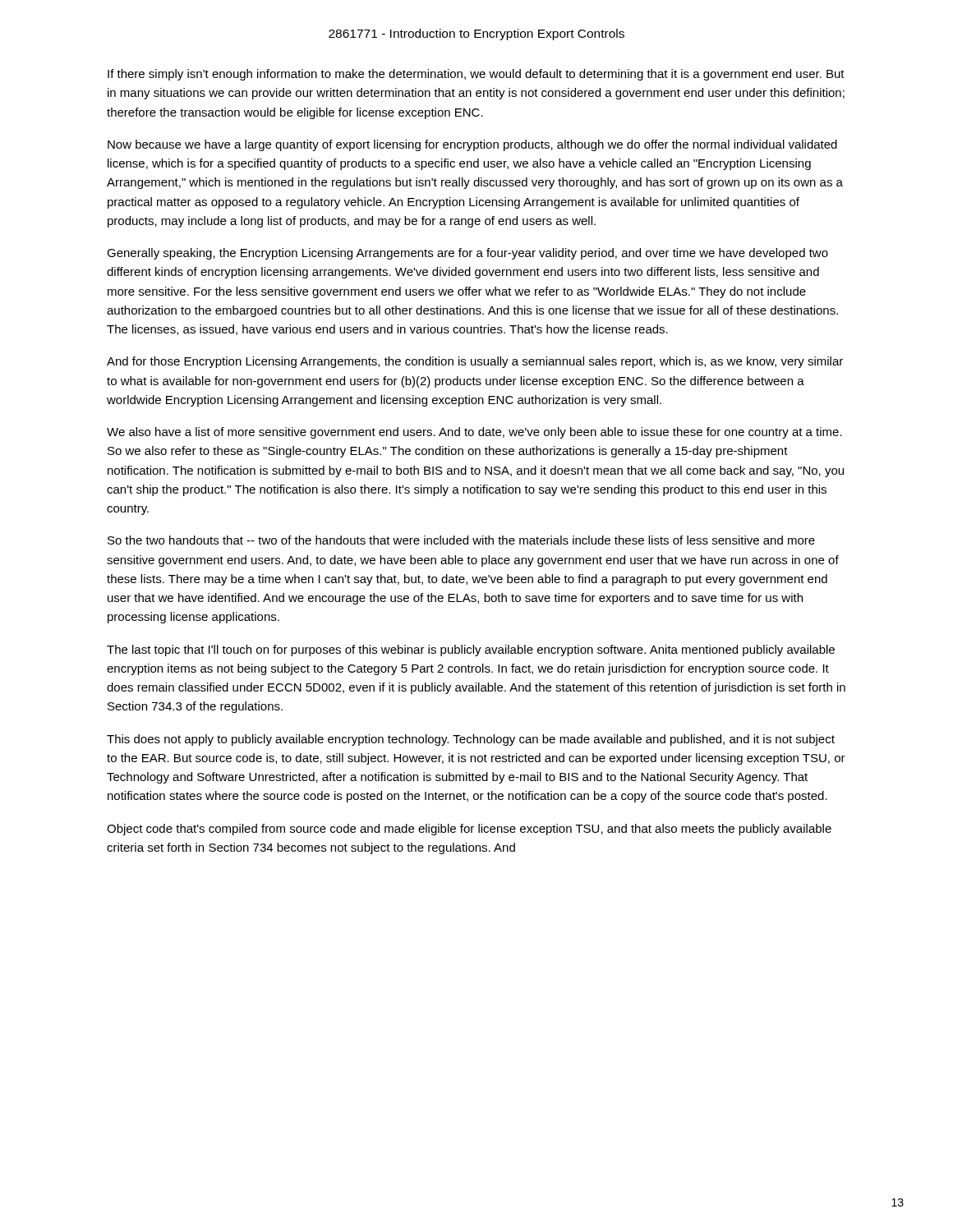Point to the block beginning "We also have a list"

(x=476, y=470)
